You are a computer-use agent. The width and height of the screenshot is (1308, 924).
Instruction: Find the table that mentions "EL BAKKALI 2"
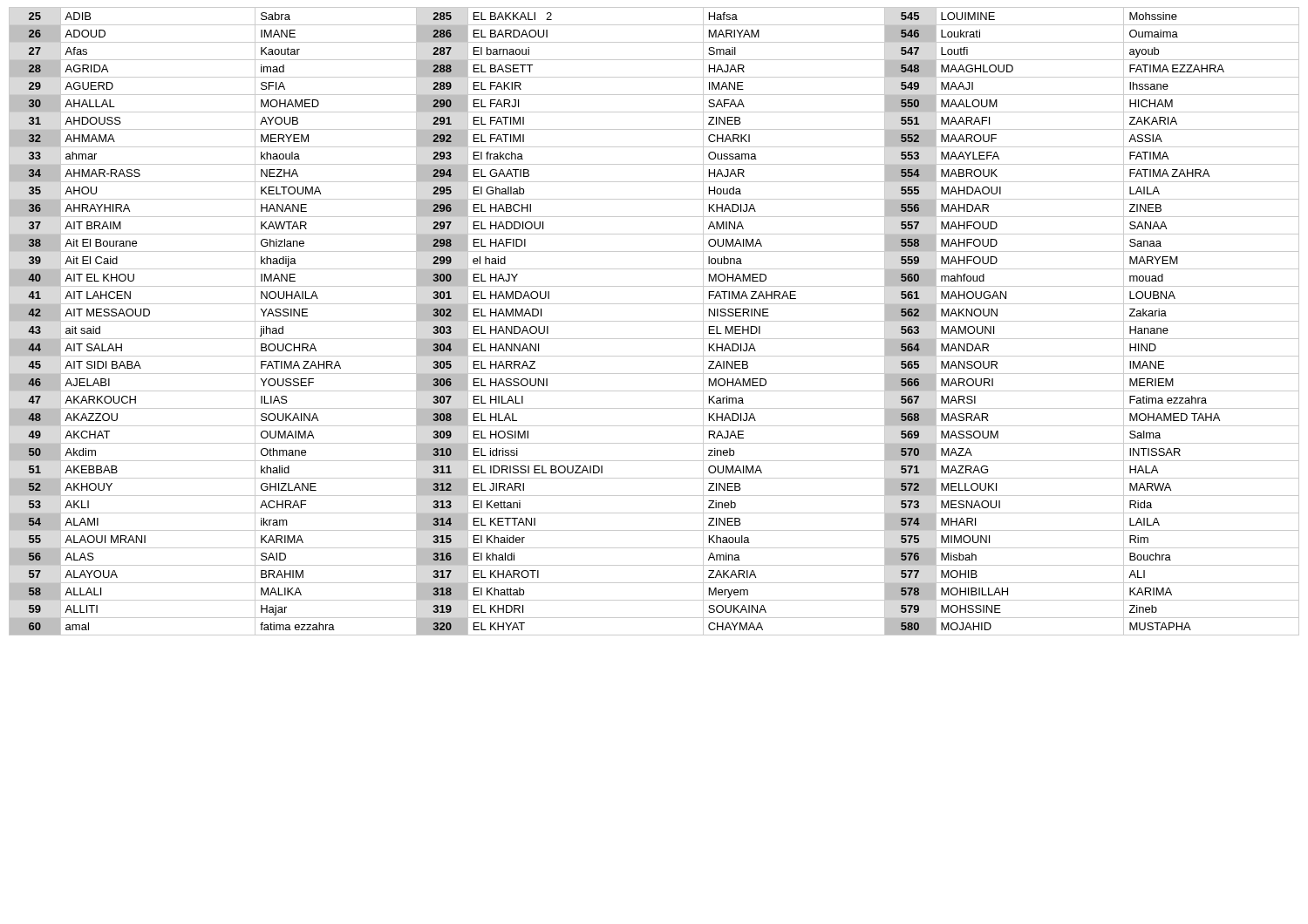click(654, 321)
